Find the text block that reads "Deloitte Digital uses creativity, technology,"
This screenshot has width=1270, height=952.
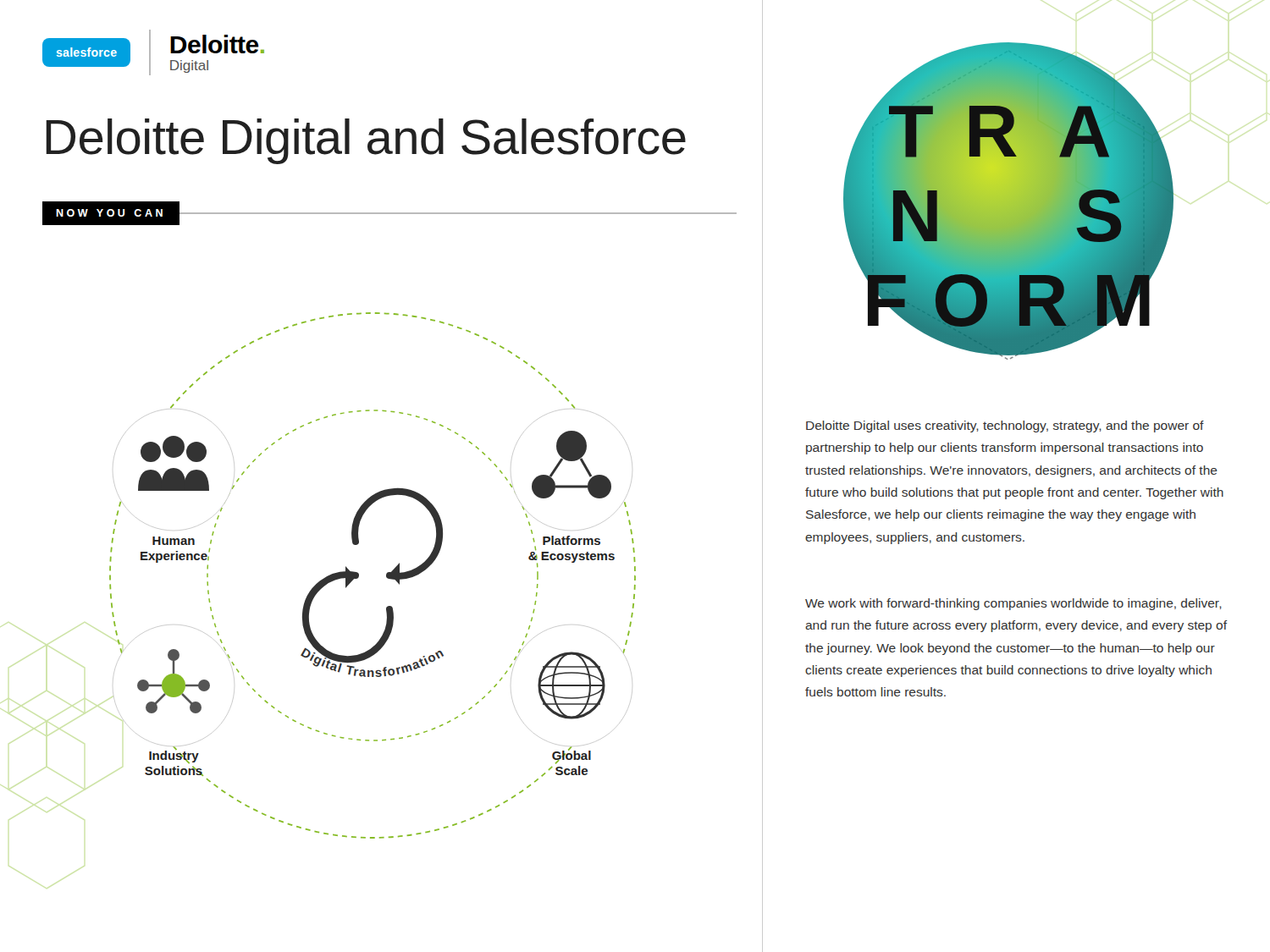pyautogui.click(x=1014, y=481)
